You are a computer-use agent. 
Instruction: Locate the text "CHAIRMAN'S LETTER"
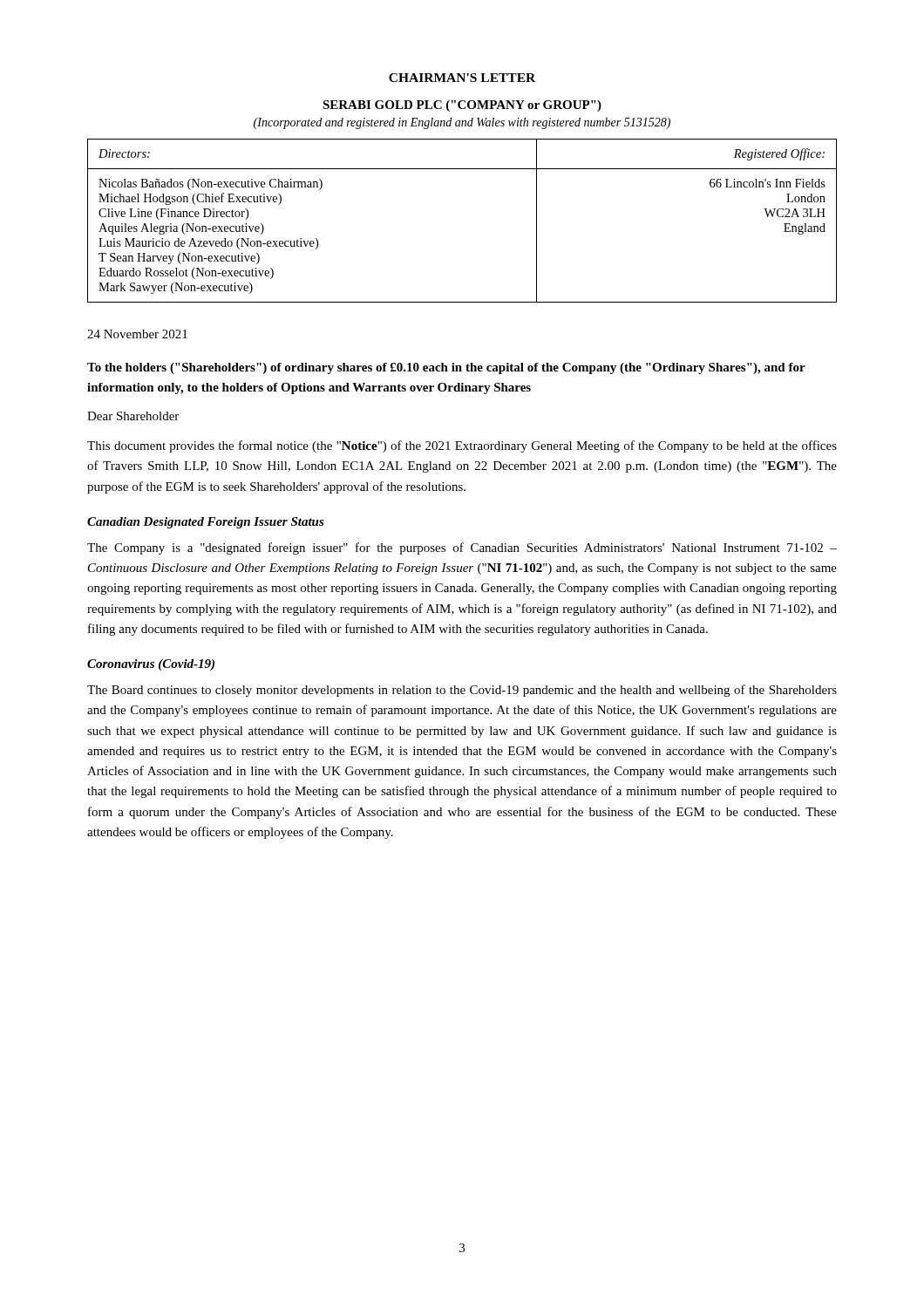462,77
